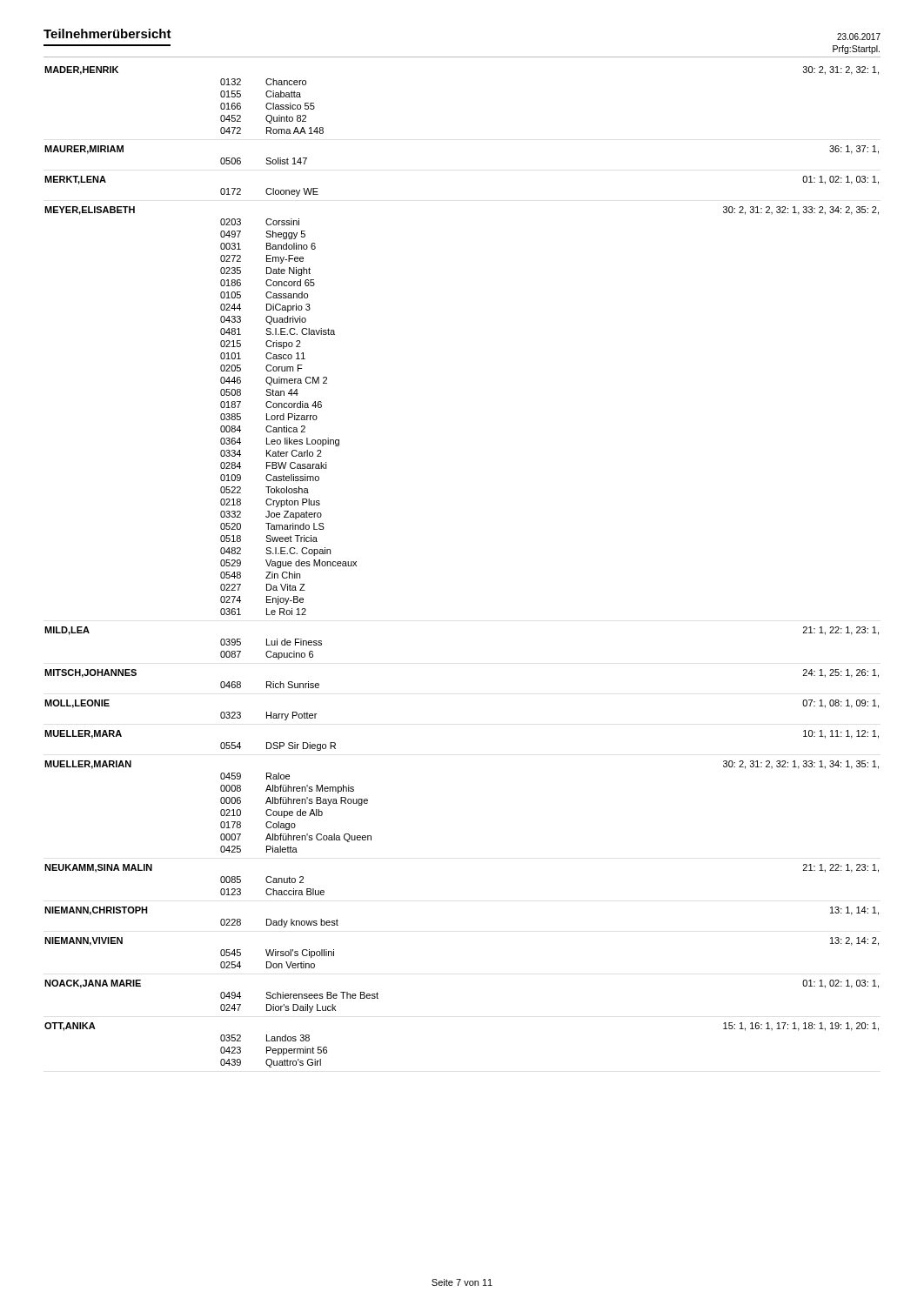The height and width of the screenshot is (1305, 924).
Task: Find the text block that says "MEYER,ELISABETH 30: 2, 31: 2, 32: 1, 33:"
Action: pos(89,210)
